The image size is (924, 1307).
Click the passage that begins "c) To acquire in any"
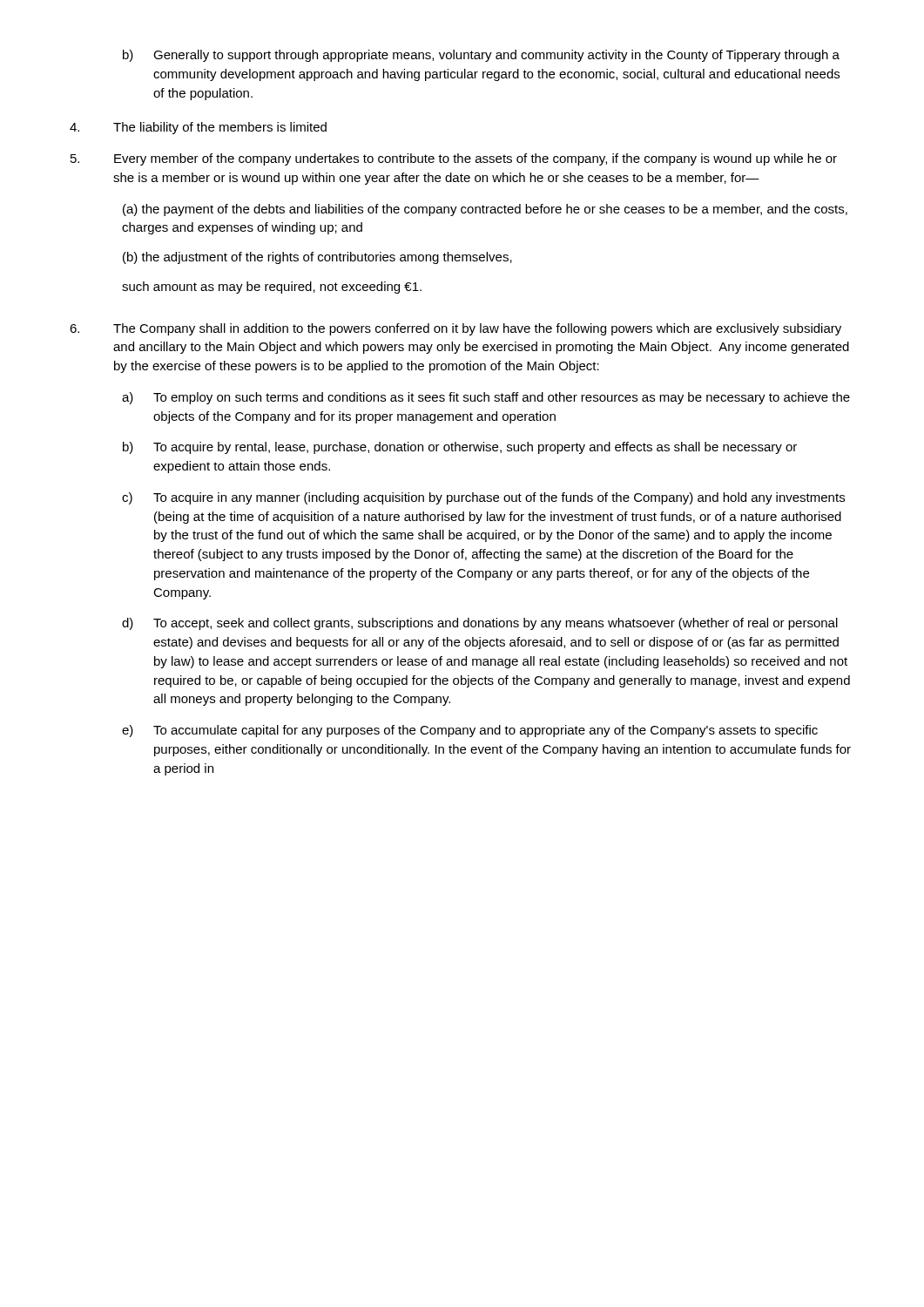[x=488, y=545]
